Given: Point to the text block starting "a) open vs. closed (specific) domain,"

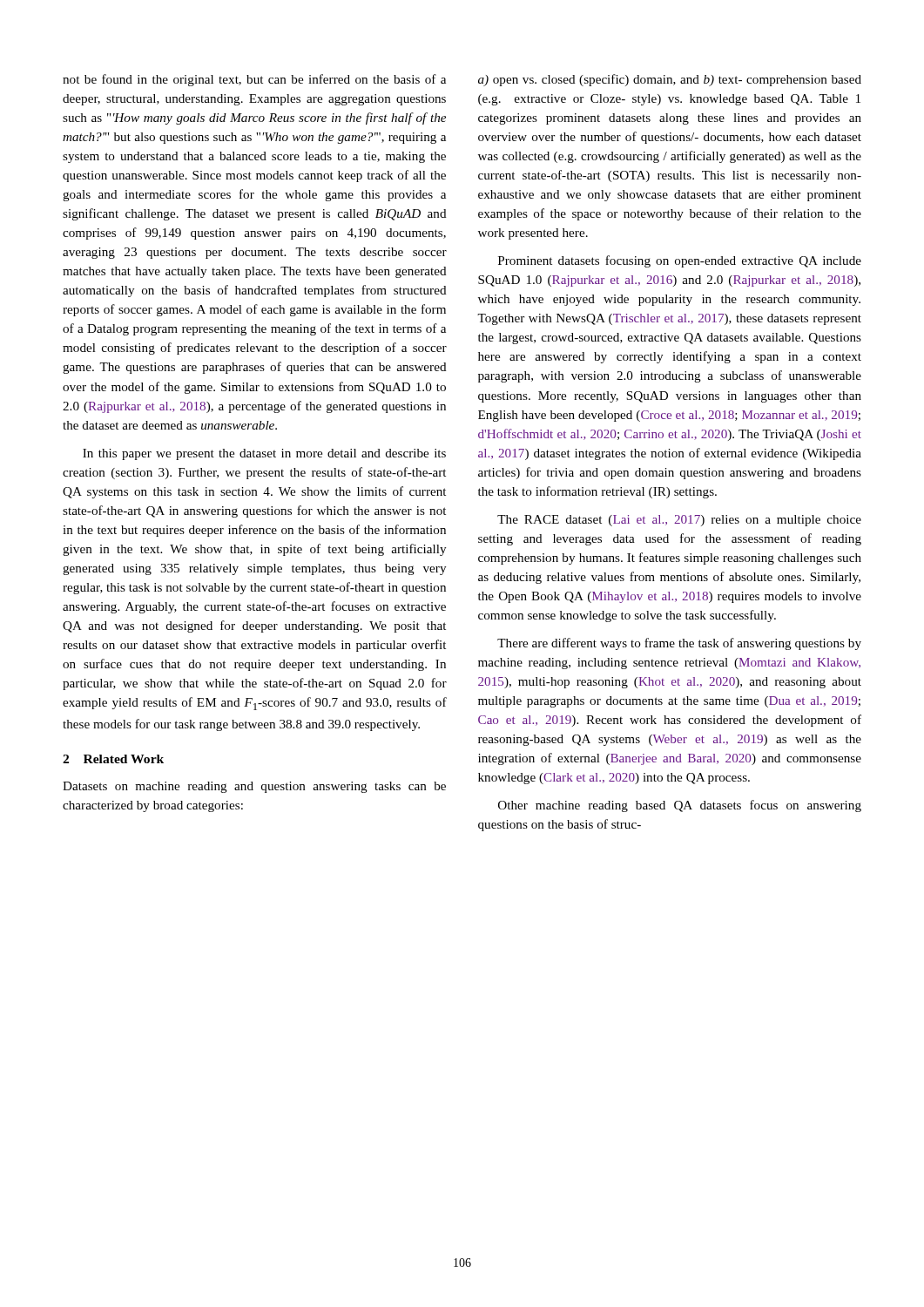Looking at the screenshot, I should [x=669, y=156].
